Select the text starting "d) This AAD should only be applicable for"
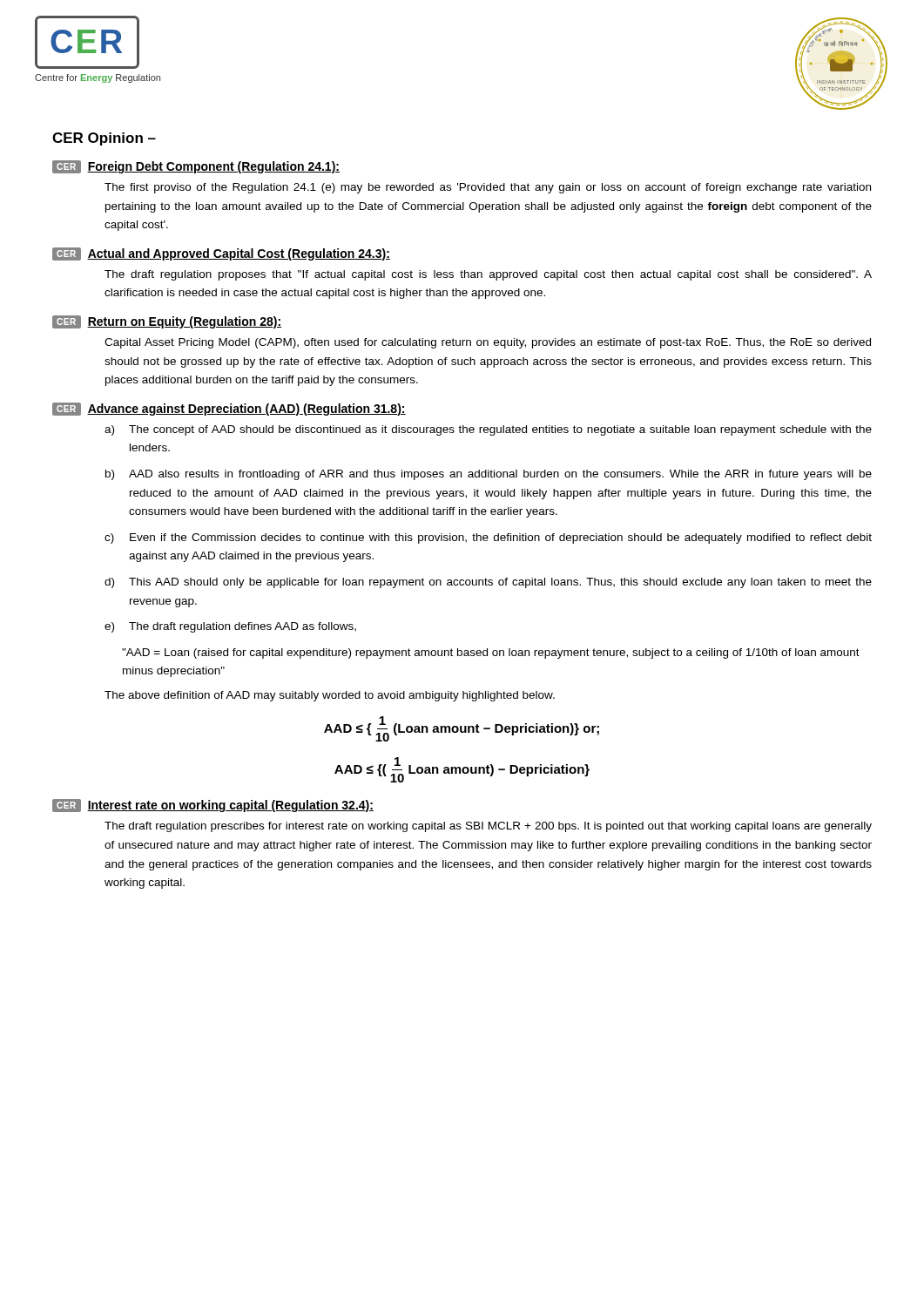Image resolution: width=924 pixels, height=1307 pixels. pos(488,591)
